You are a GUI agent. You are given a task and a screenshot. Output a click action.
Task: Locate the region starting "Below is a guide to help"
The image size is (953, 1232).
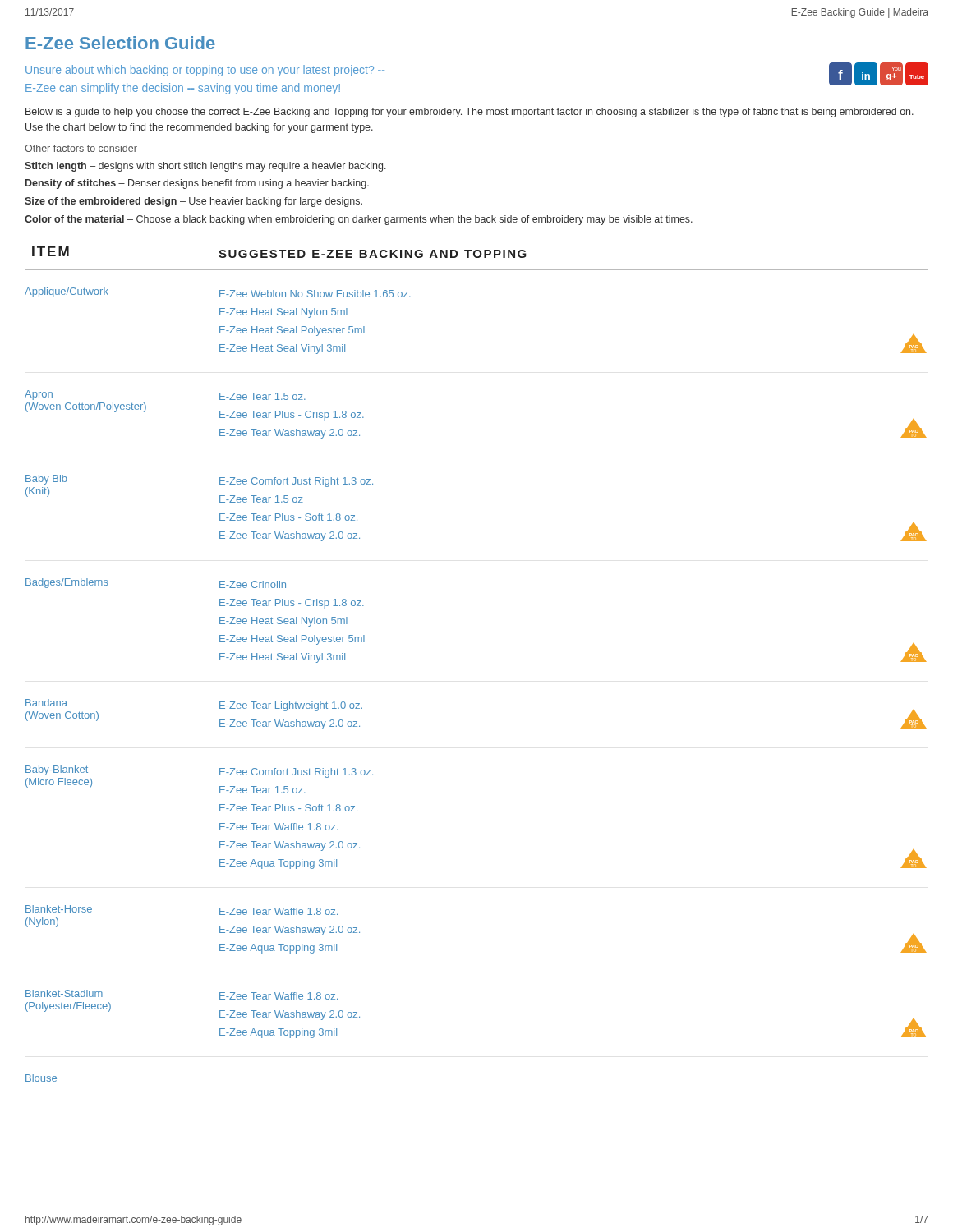(x=469, y=120)
